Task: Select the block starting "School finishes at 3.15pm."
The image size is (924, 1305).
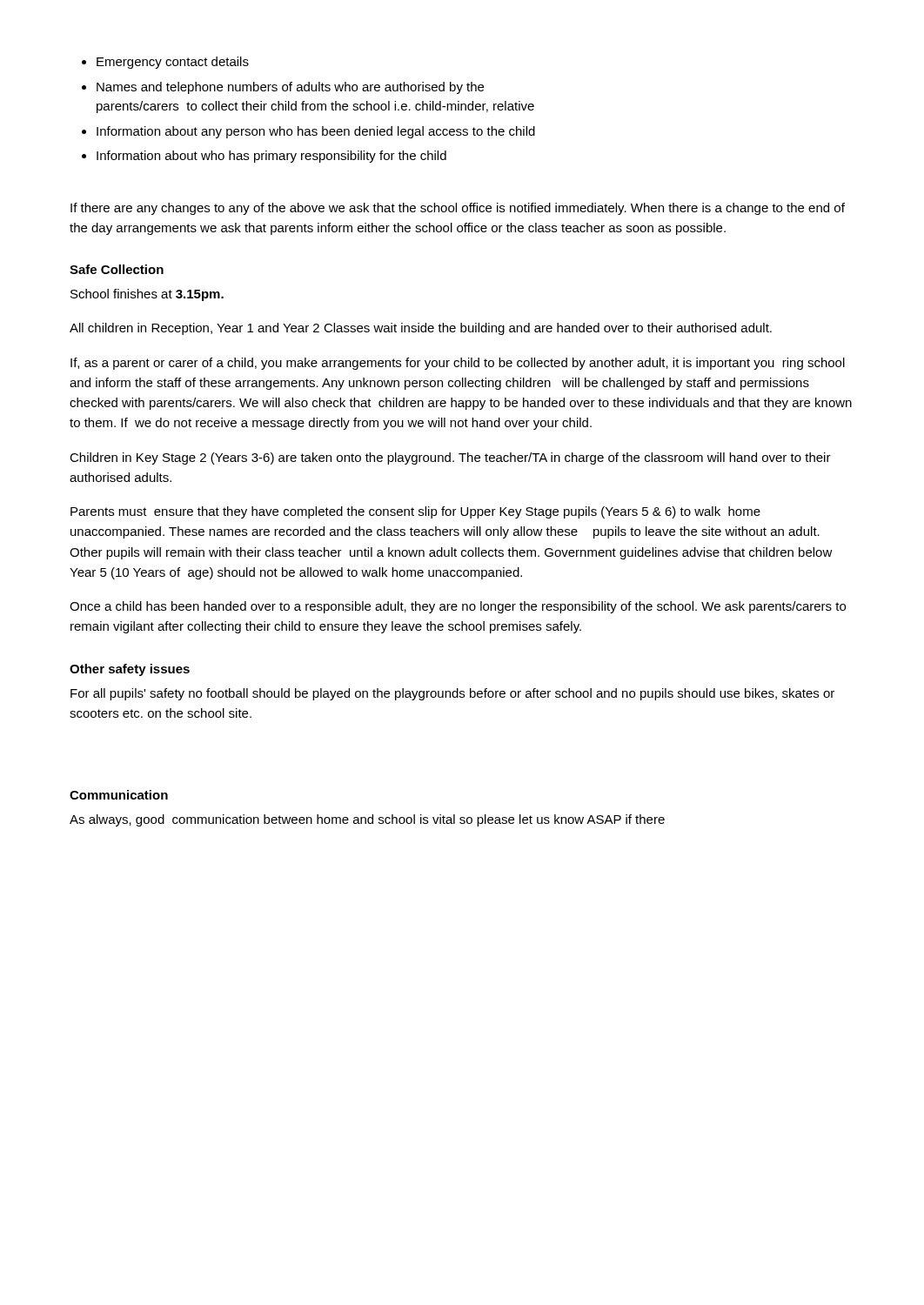Action: click(147, 294)
